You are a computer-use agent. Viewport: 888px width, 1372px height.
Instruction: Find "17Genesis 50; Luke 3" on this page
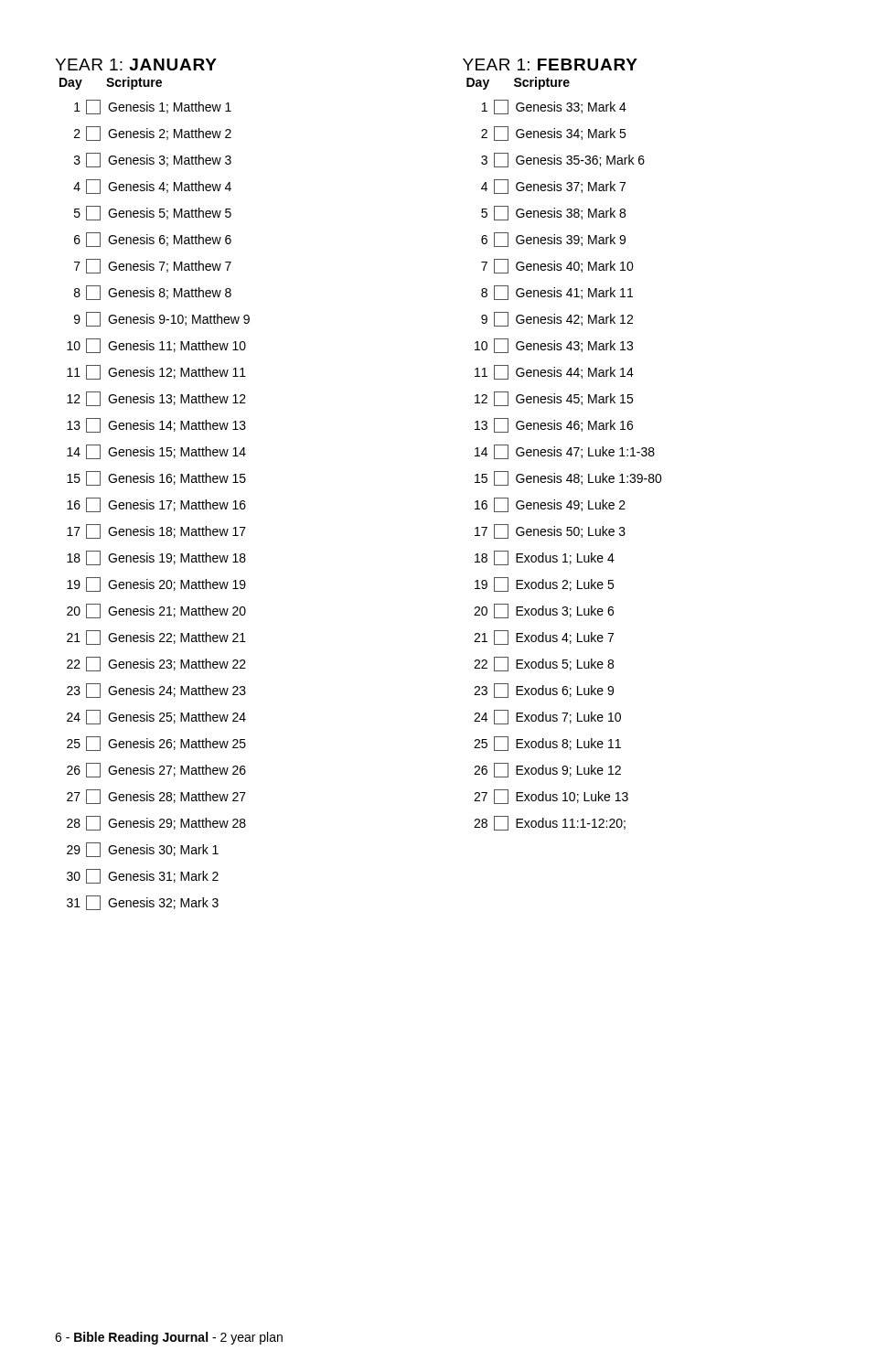[x=544, y=531]
